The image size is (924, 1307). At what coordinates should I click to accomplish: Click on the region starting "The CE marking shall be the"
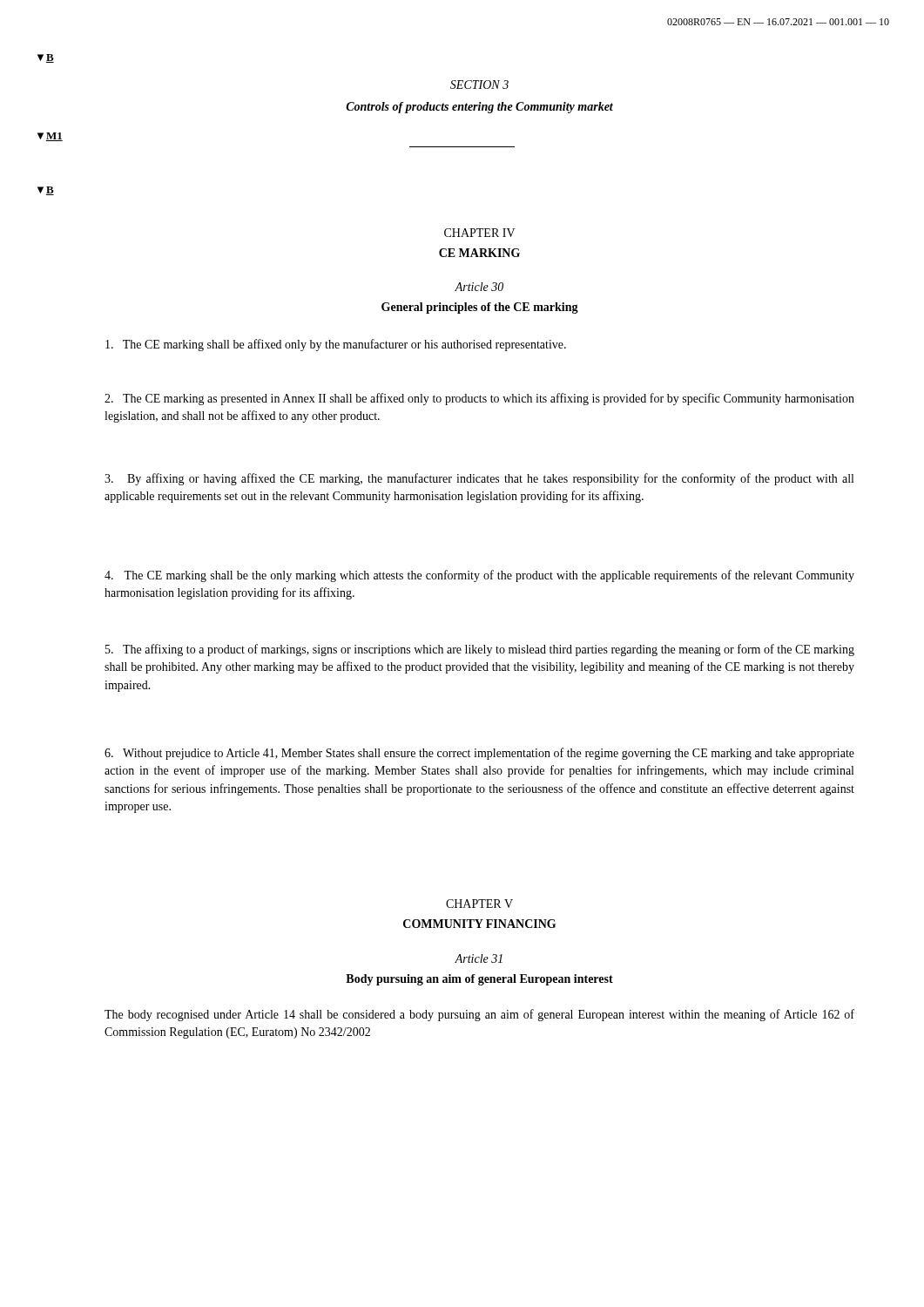[479, 584]
